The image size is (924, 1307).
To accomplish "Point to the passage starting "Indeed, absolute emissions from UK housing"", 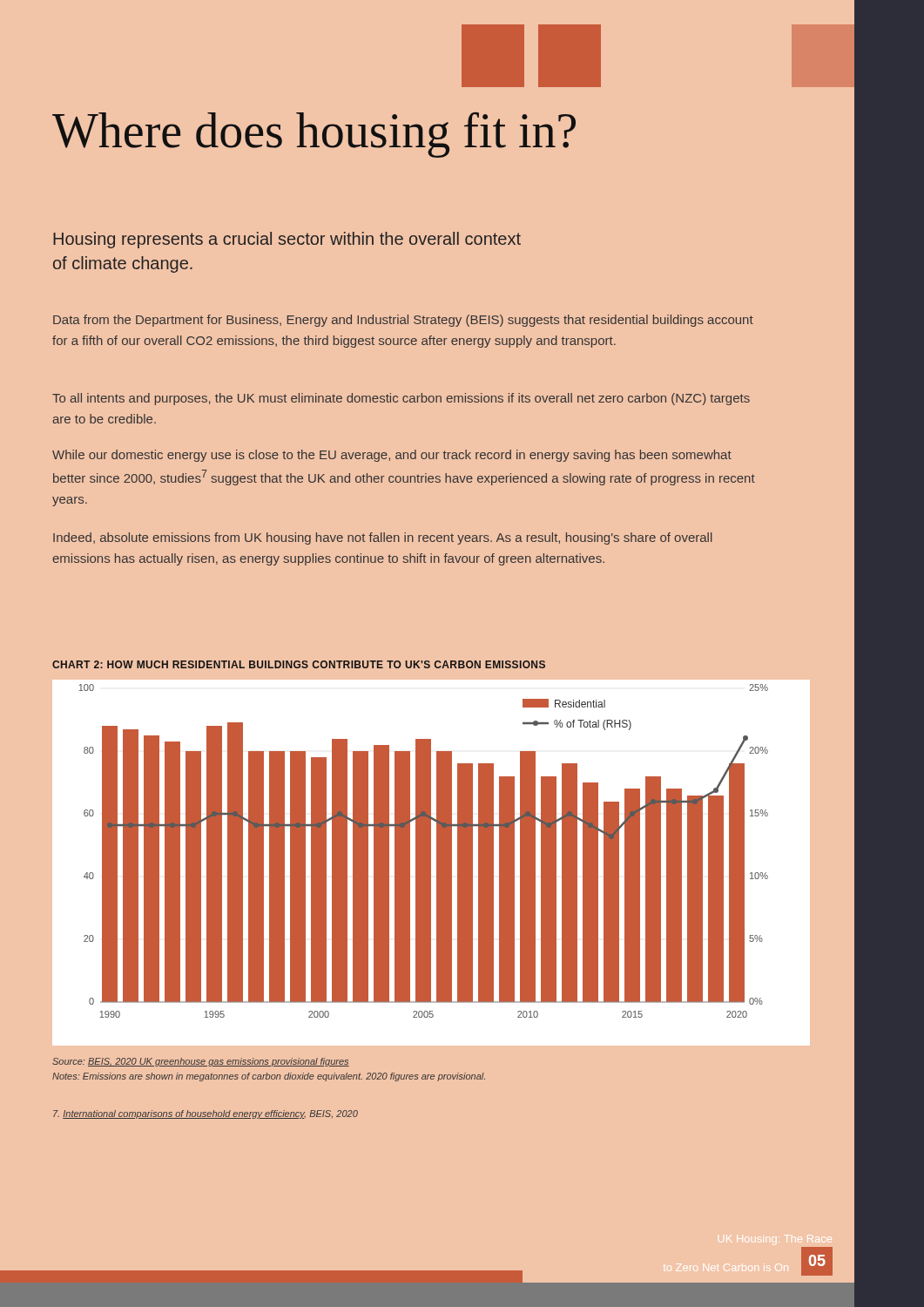I will pos(382,548).
